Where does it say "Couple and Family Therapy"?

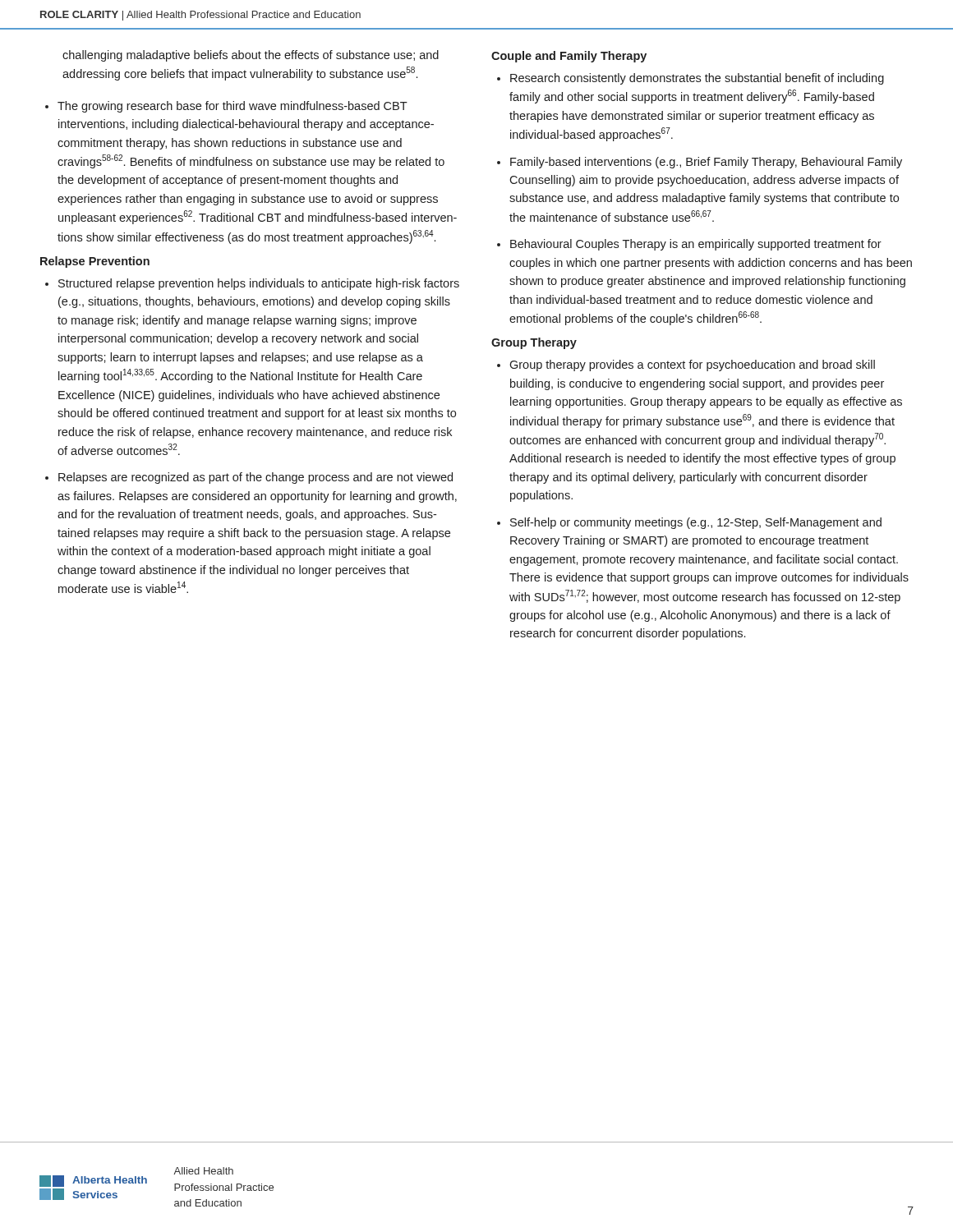pyautogui.click(x=569, y=56)
